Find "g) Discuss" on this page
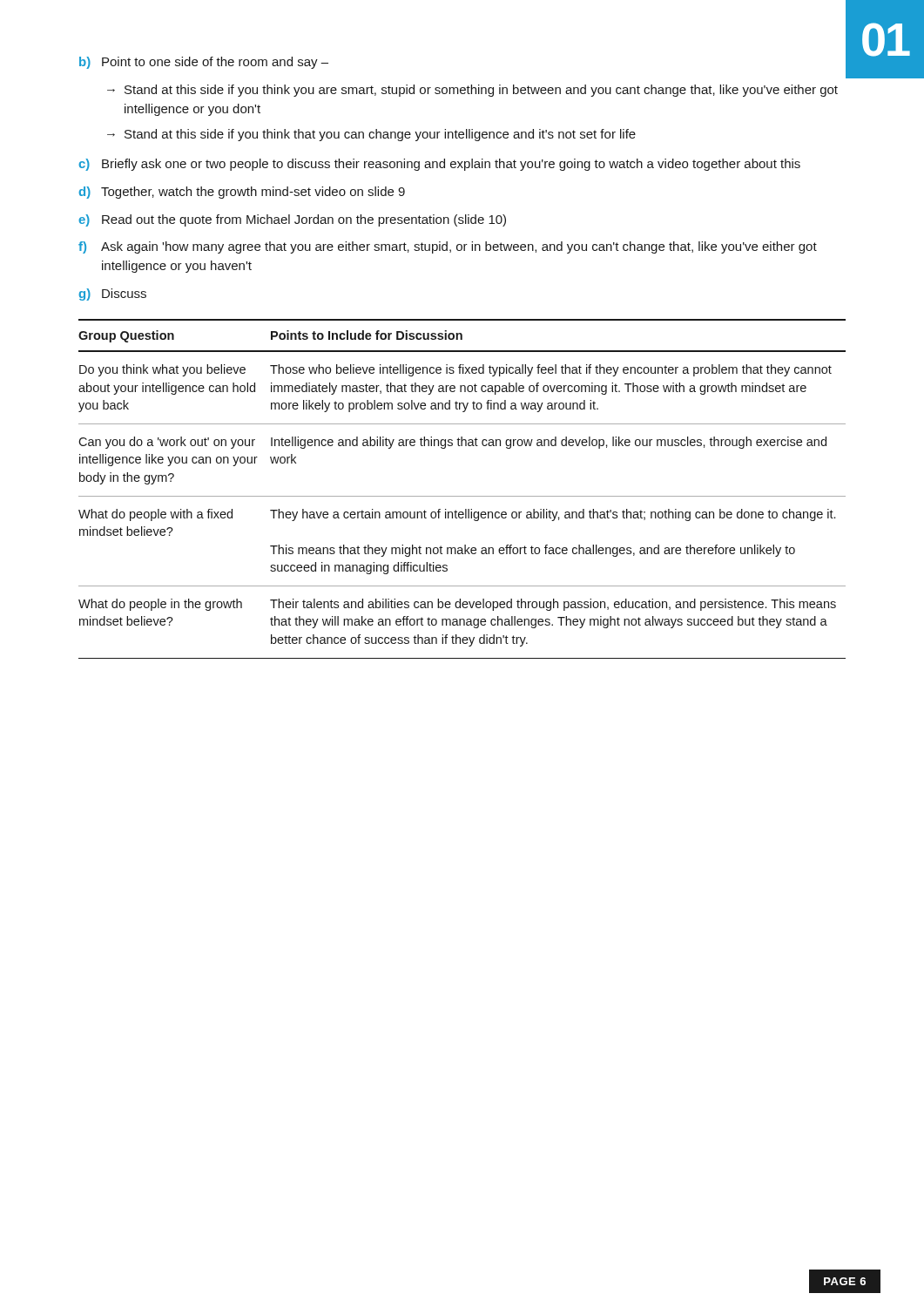This screenshot has width=924, height=1307. tap(112, 295)
